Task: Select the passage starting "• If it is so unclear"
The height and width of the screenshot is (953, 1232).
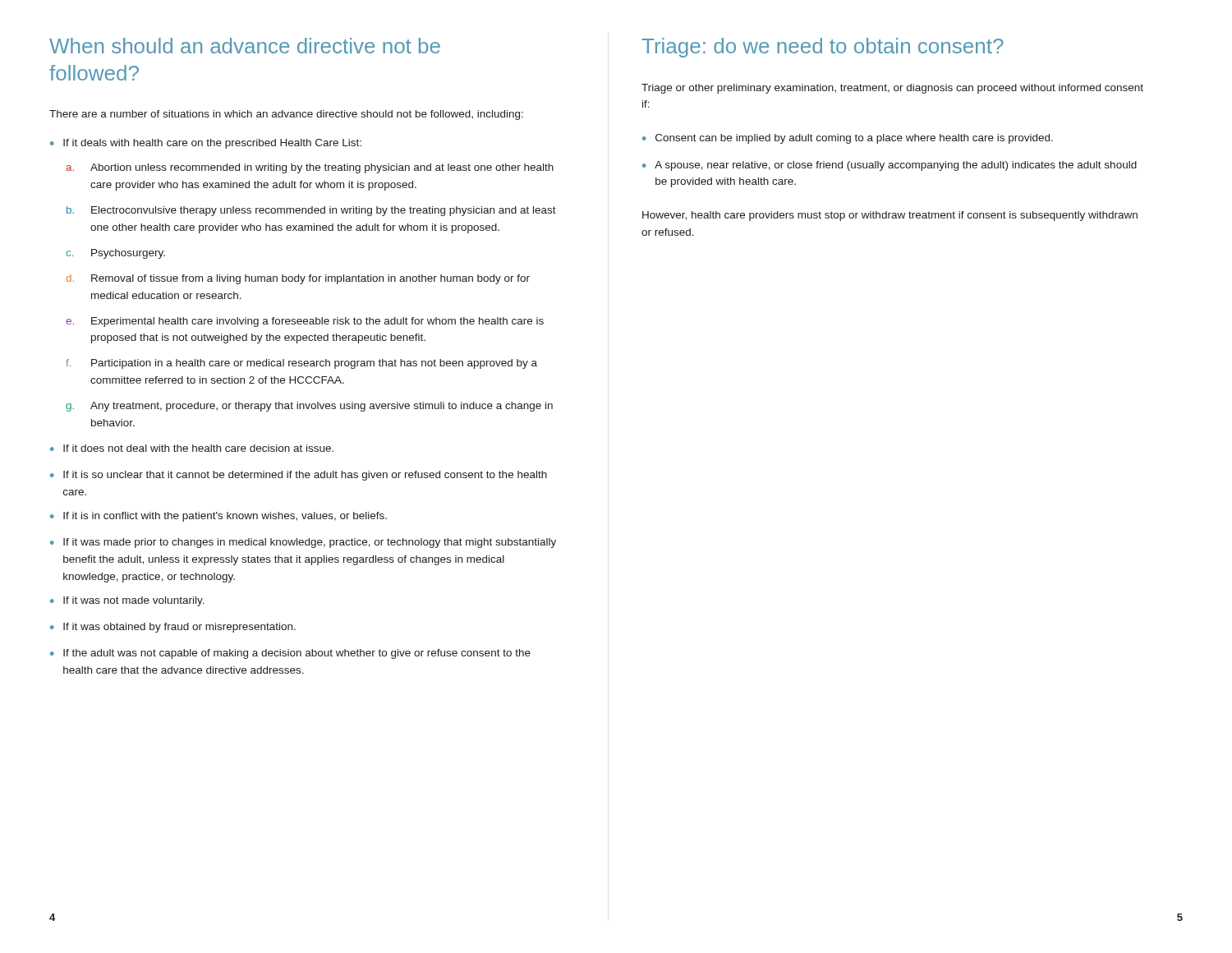Action: point(304,484)
